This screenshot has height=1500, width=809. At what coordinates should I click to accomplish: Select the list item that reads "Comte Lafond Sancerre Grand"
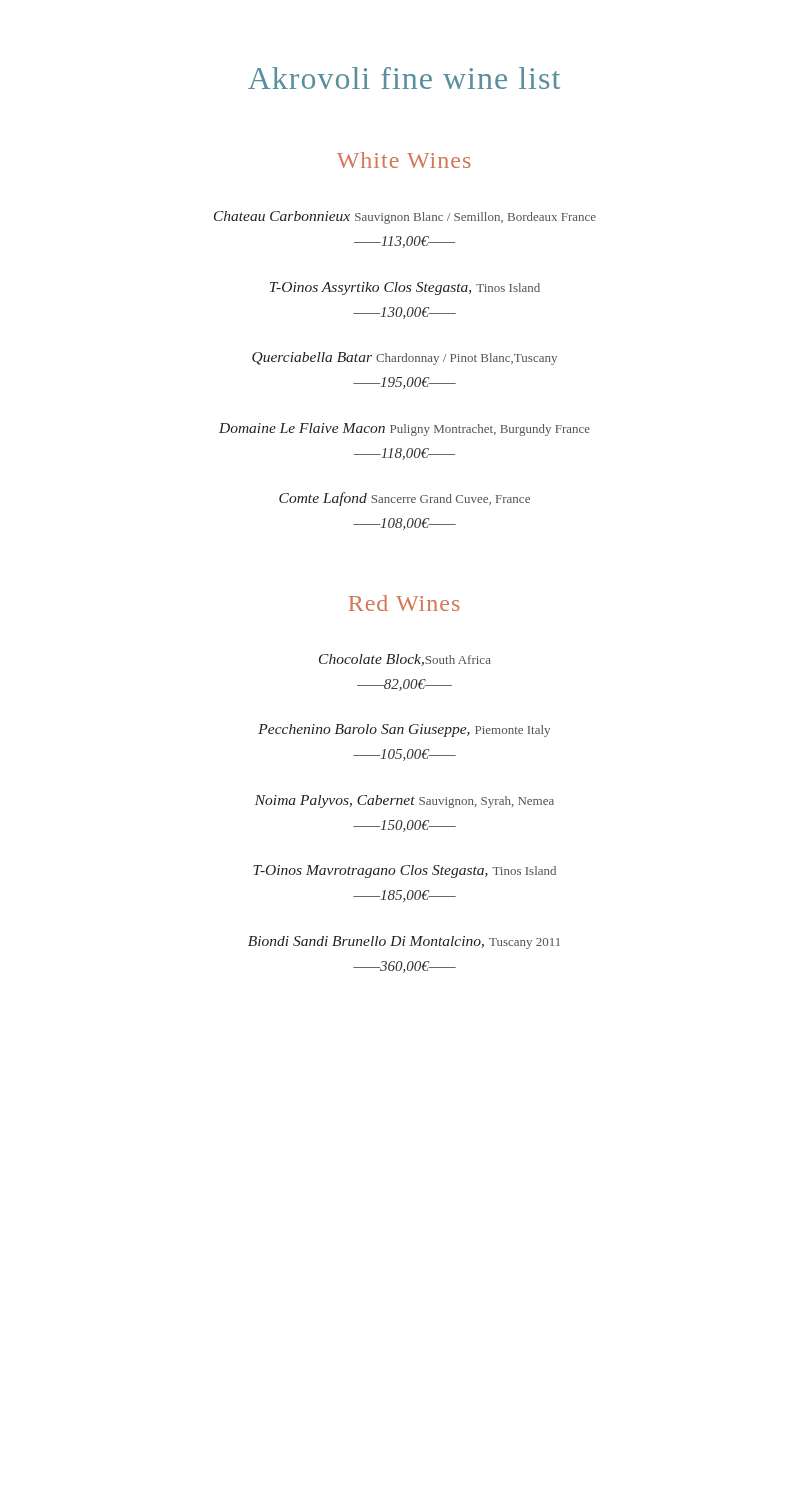point(404,512)
